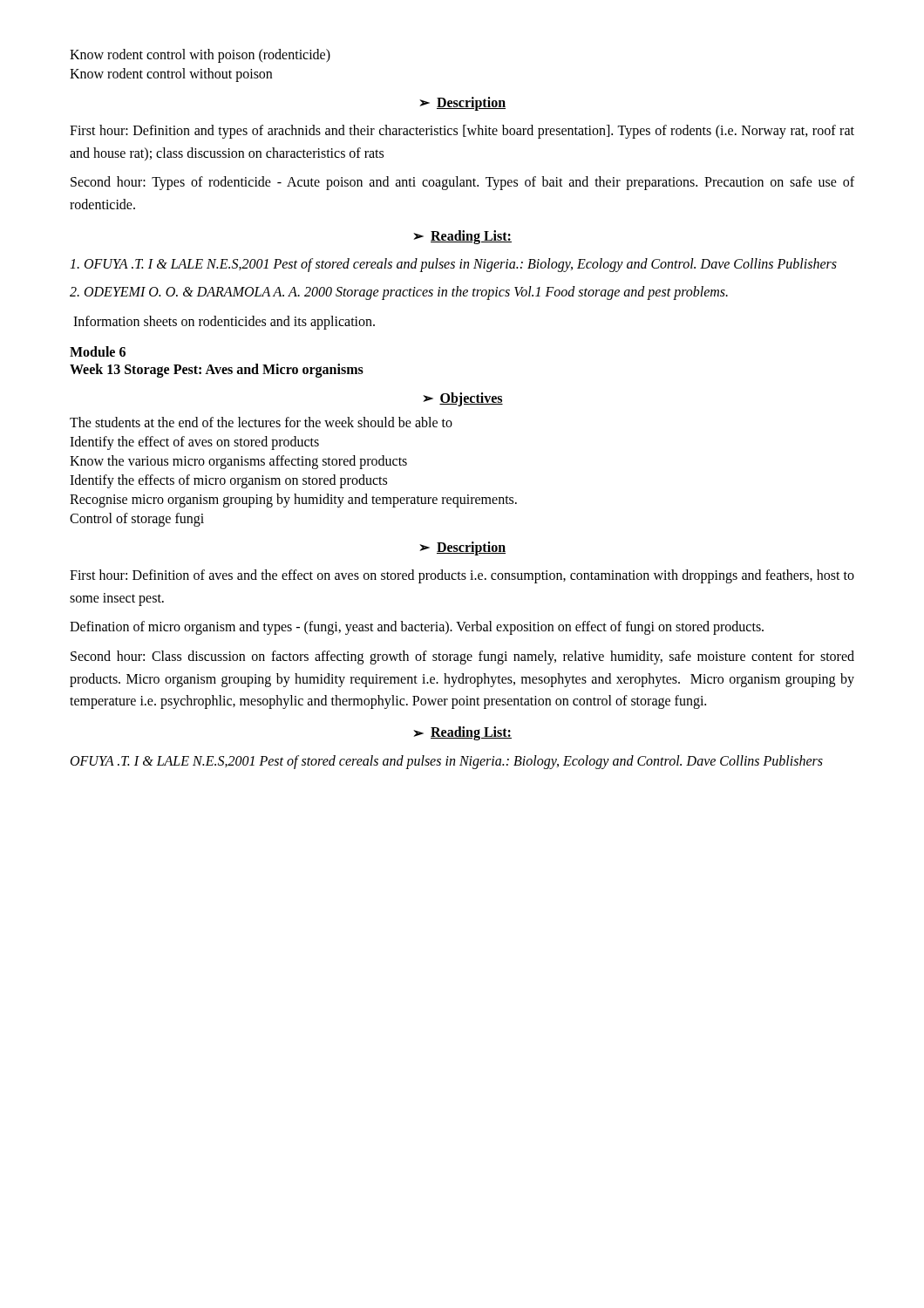Find the passage starting "Identify the effects of micro organism on"
Screen dimensions: 1308x924
pos(229,480)
